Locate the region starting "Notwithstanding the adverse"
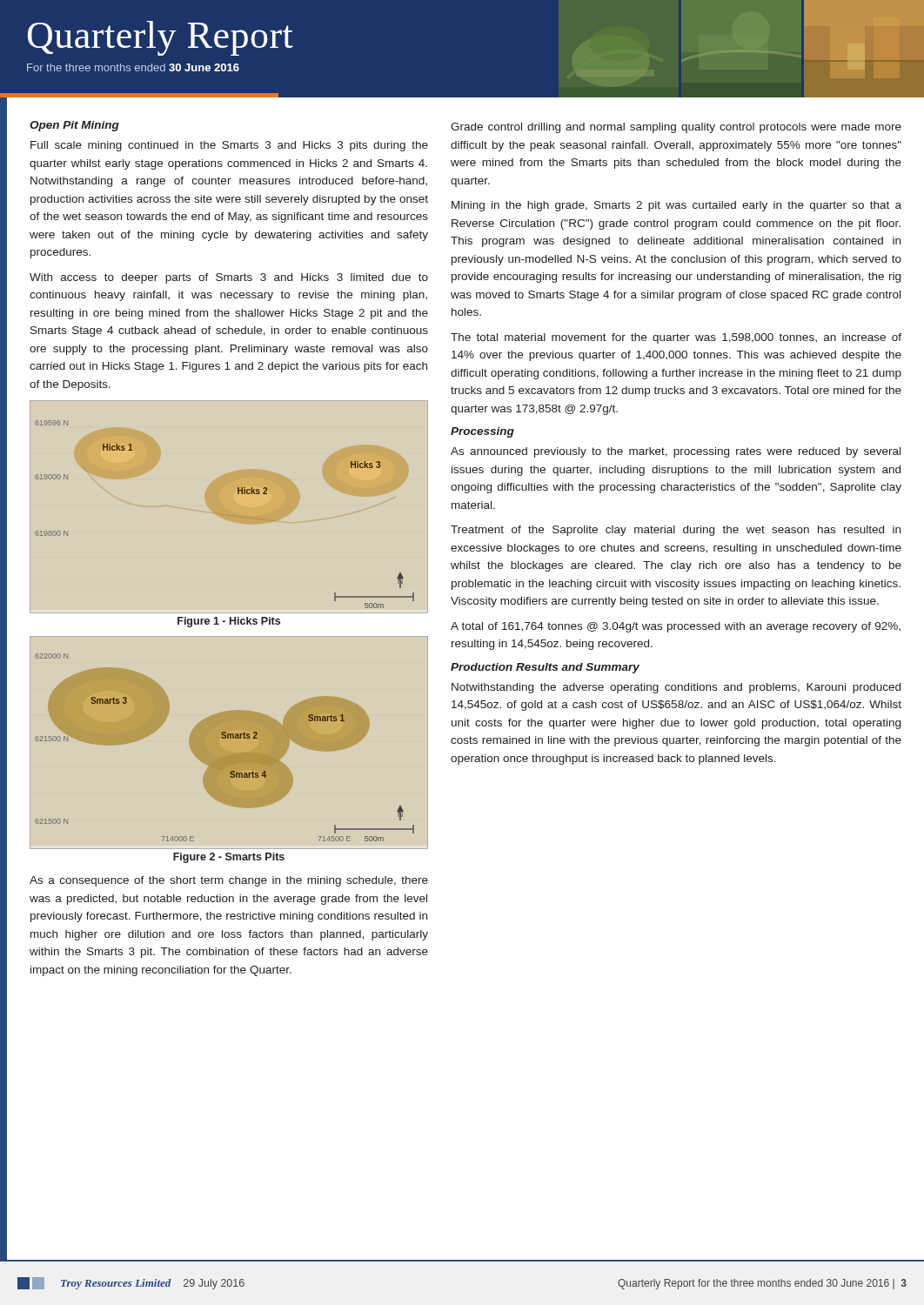 (676, 723)
